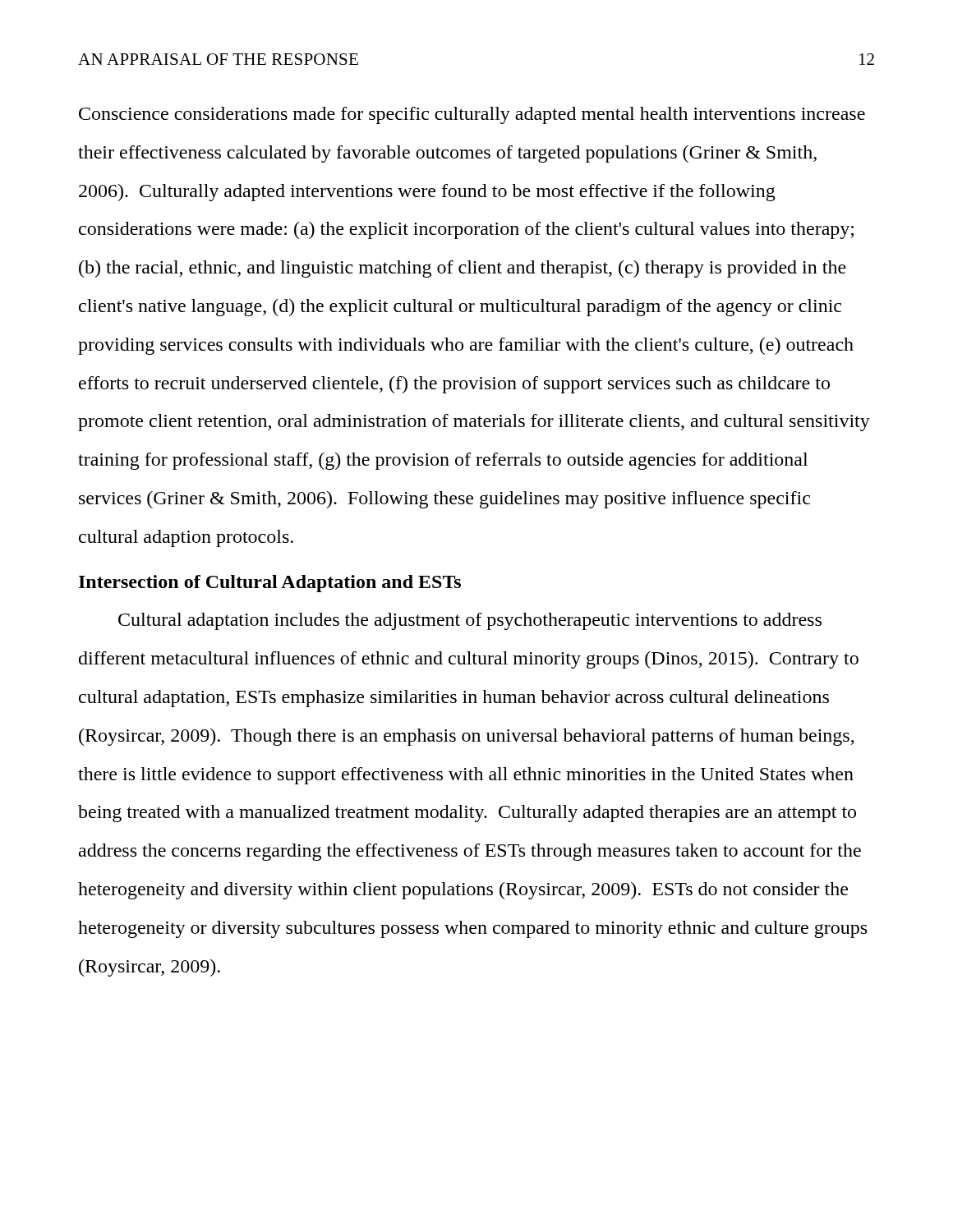This screenshot has height=1232, width=953.
Task: Find the text starting "Intersection of Cultural"
Action: 270,581
